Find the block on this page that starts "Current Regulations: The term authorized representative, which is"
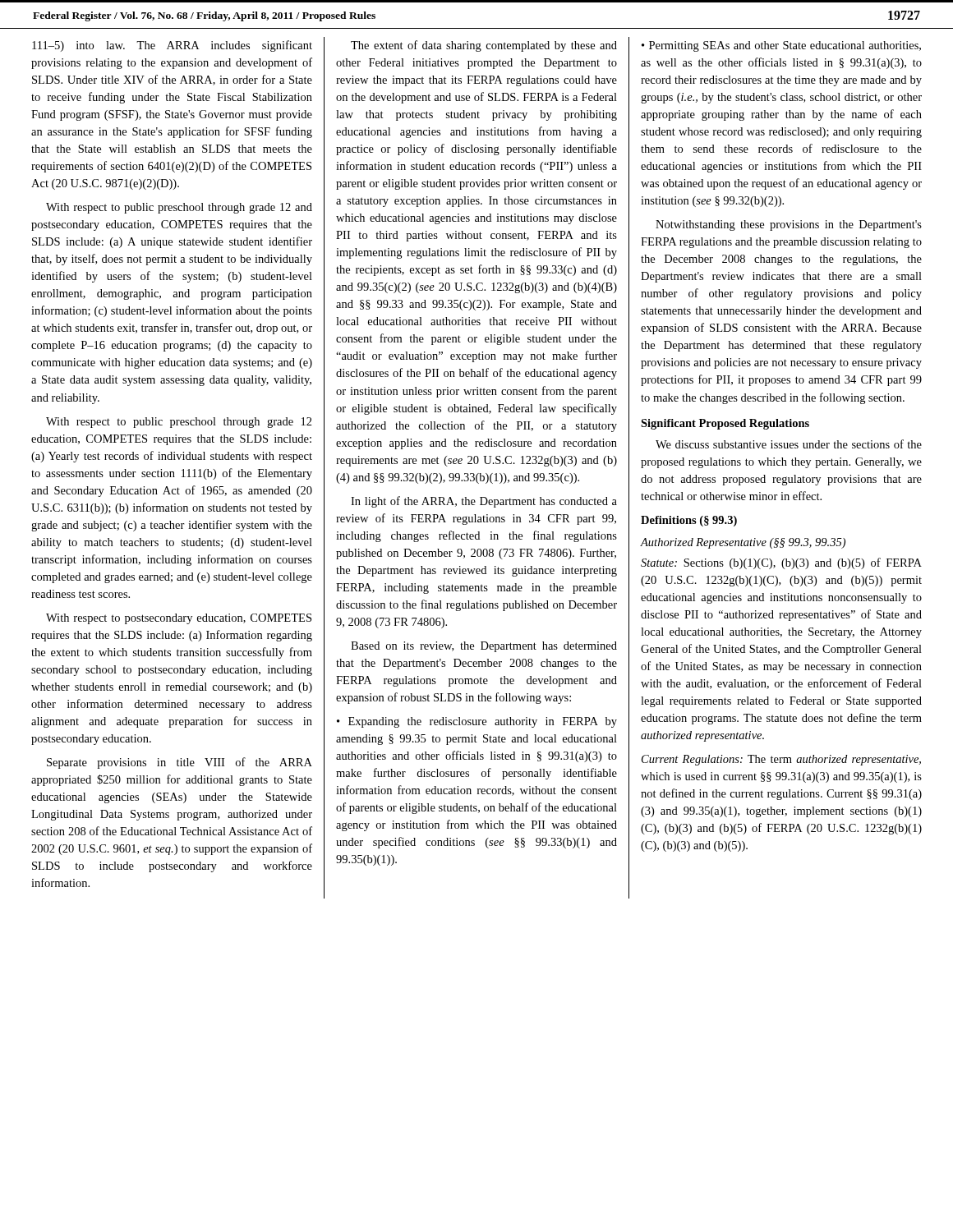Image resolution: width=953 pixels, height=1232 pixels. pos(781,802)
